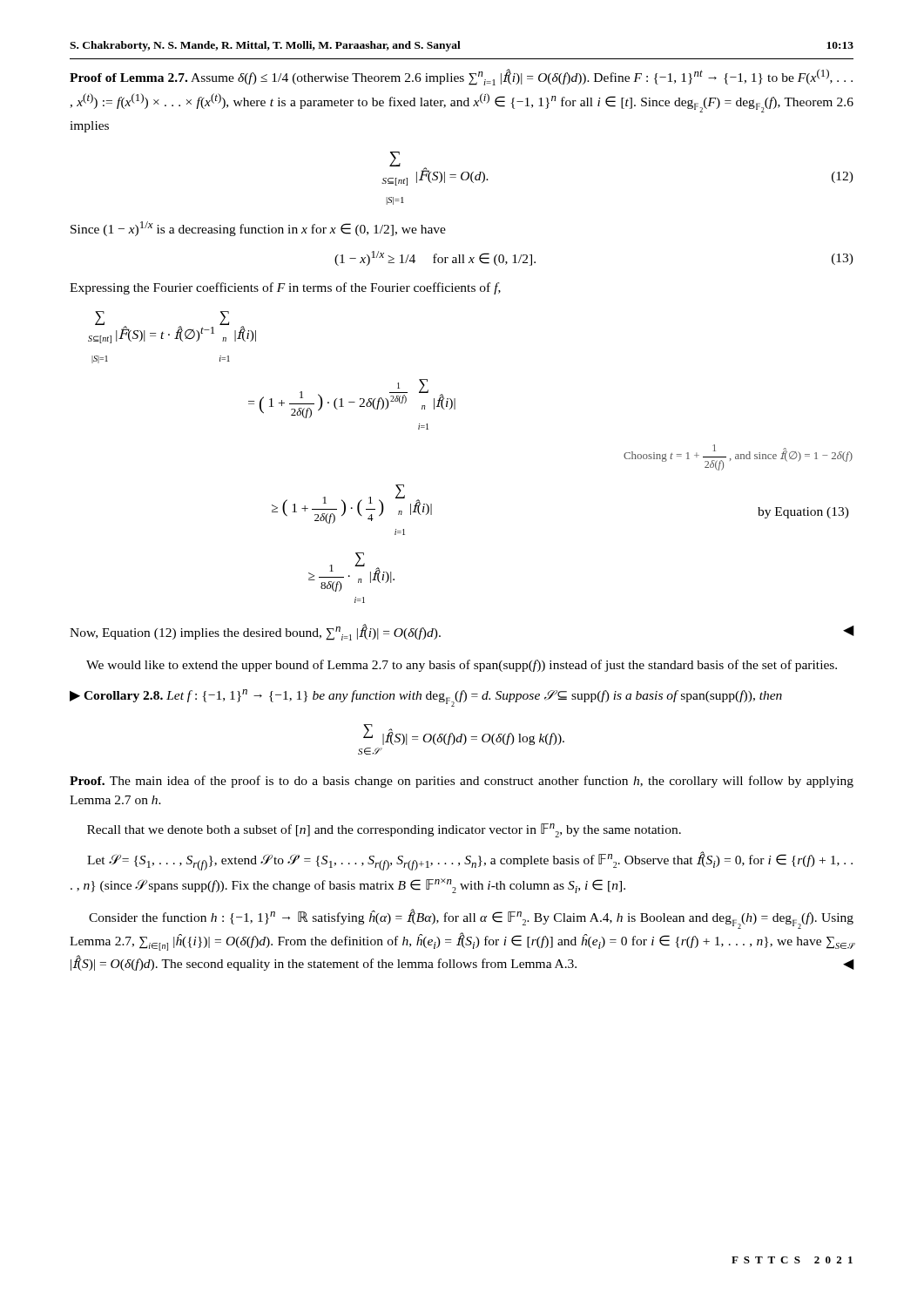Locate the formula that reads "∑ S⊆[nt] |S|=1 |F̂(S)| = O(d)."

pos(462,176)
